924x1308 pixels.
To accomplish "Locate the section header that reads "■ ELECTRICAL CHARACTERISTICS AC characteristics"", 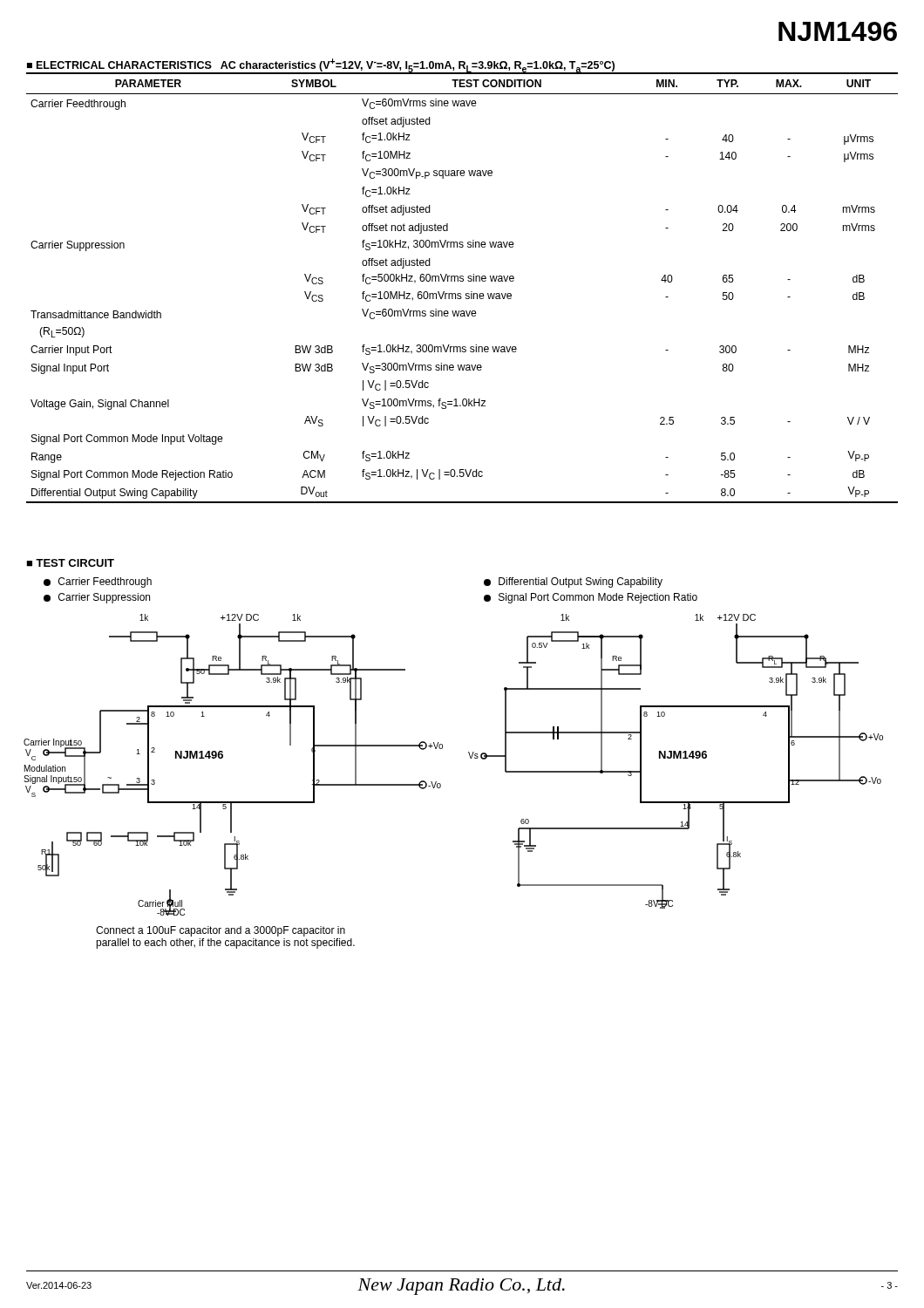I will click(x=321, y=65).
